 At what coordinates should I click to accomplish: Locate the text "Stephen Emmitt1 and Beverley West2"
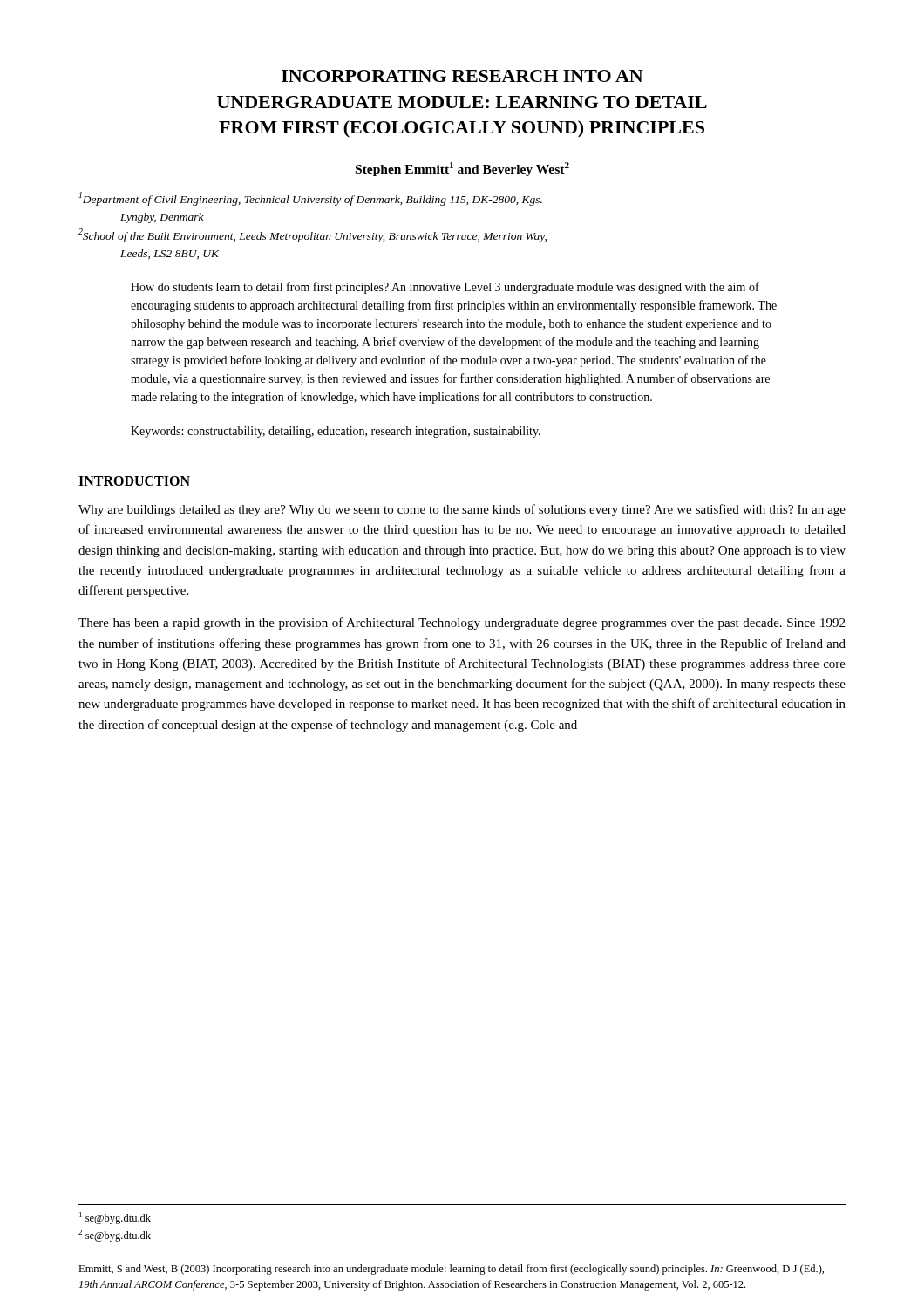click(462, 168)
